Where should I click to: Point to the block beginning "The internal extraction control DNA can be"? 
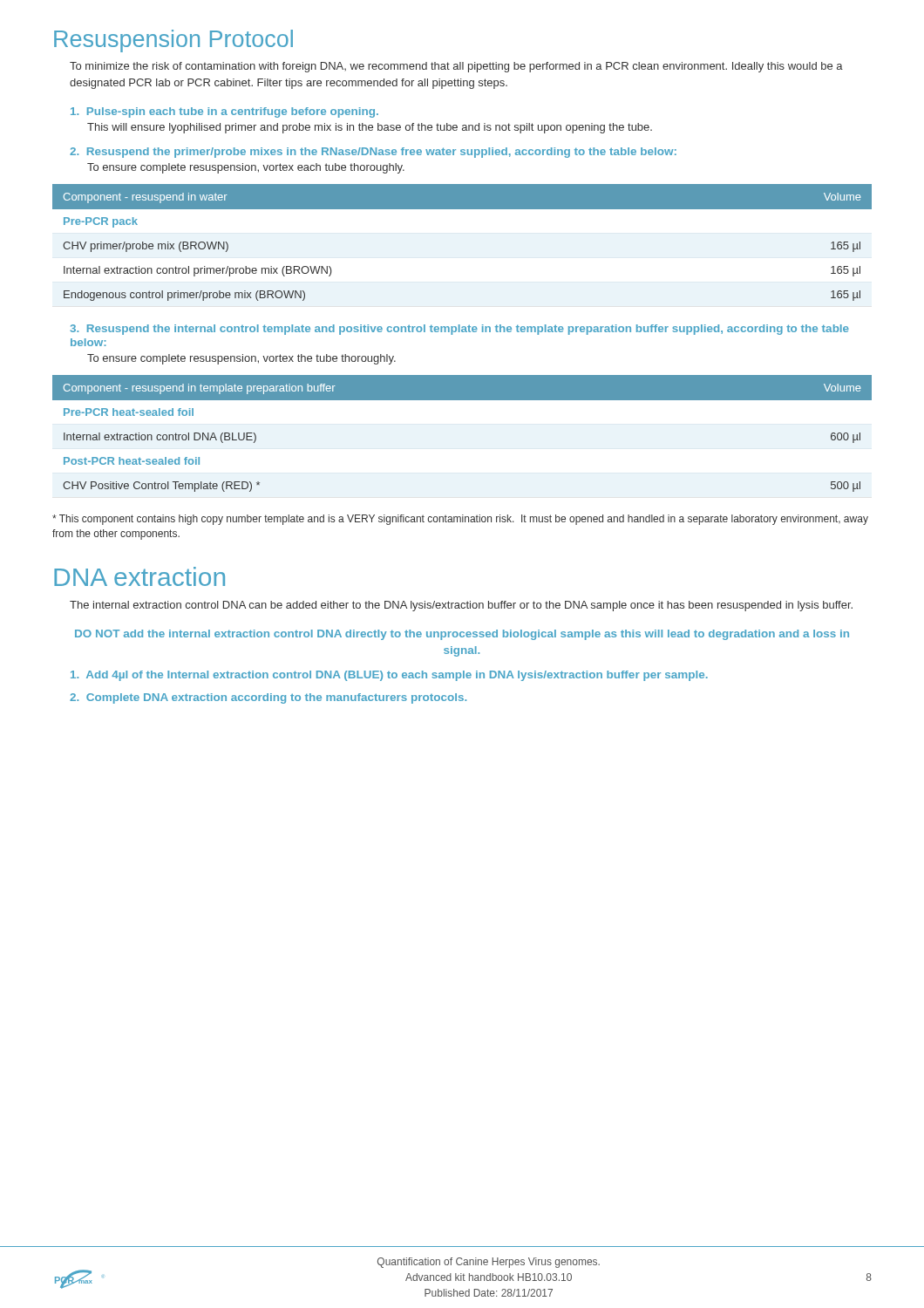pos(462,605)
